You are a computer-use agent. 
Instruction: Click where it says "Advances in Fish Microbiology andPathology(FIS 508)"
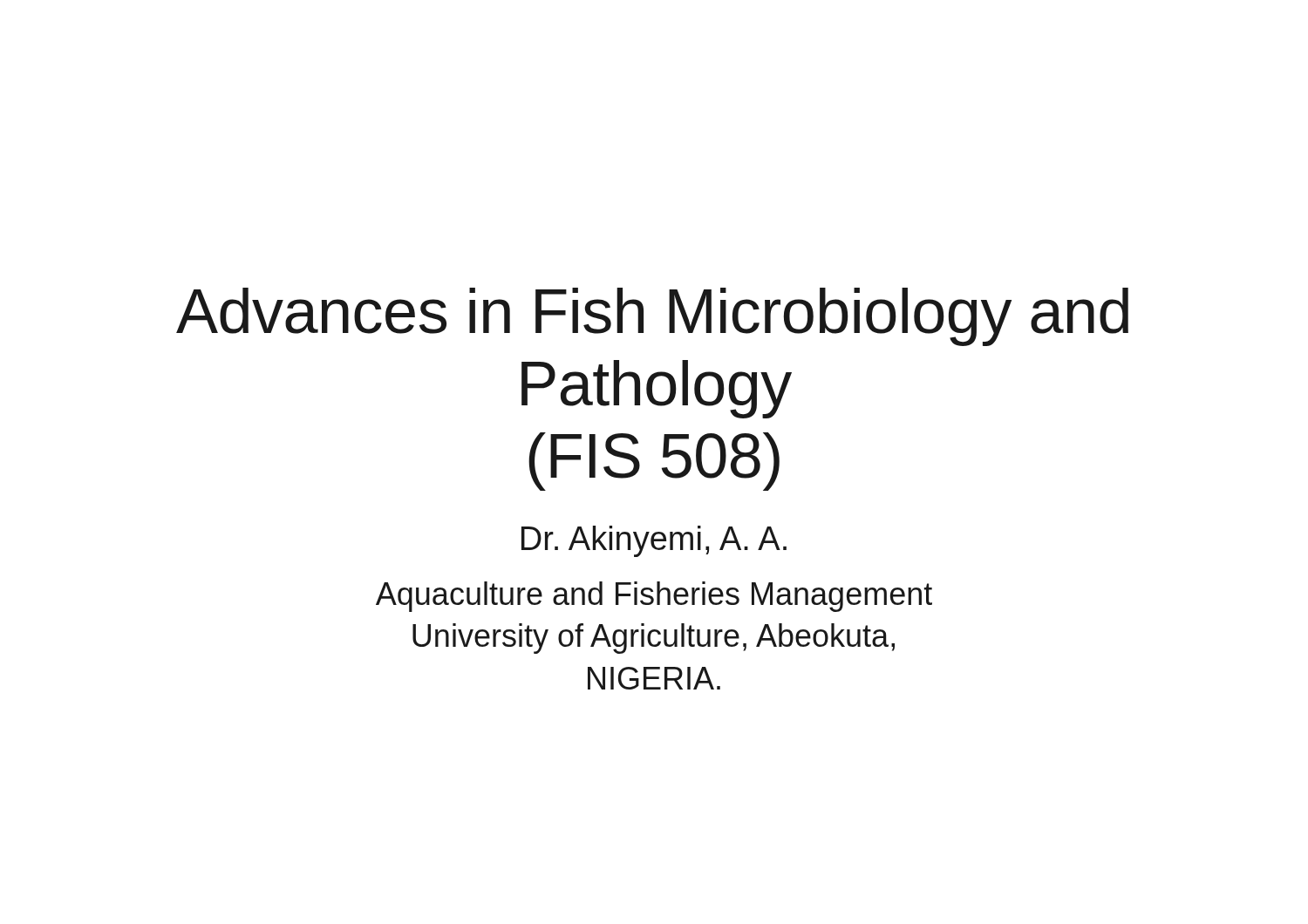(x=654, y=384)
